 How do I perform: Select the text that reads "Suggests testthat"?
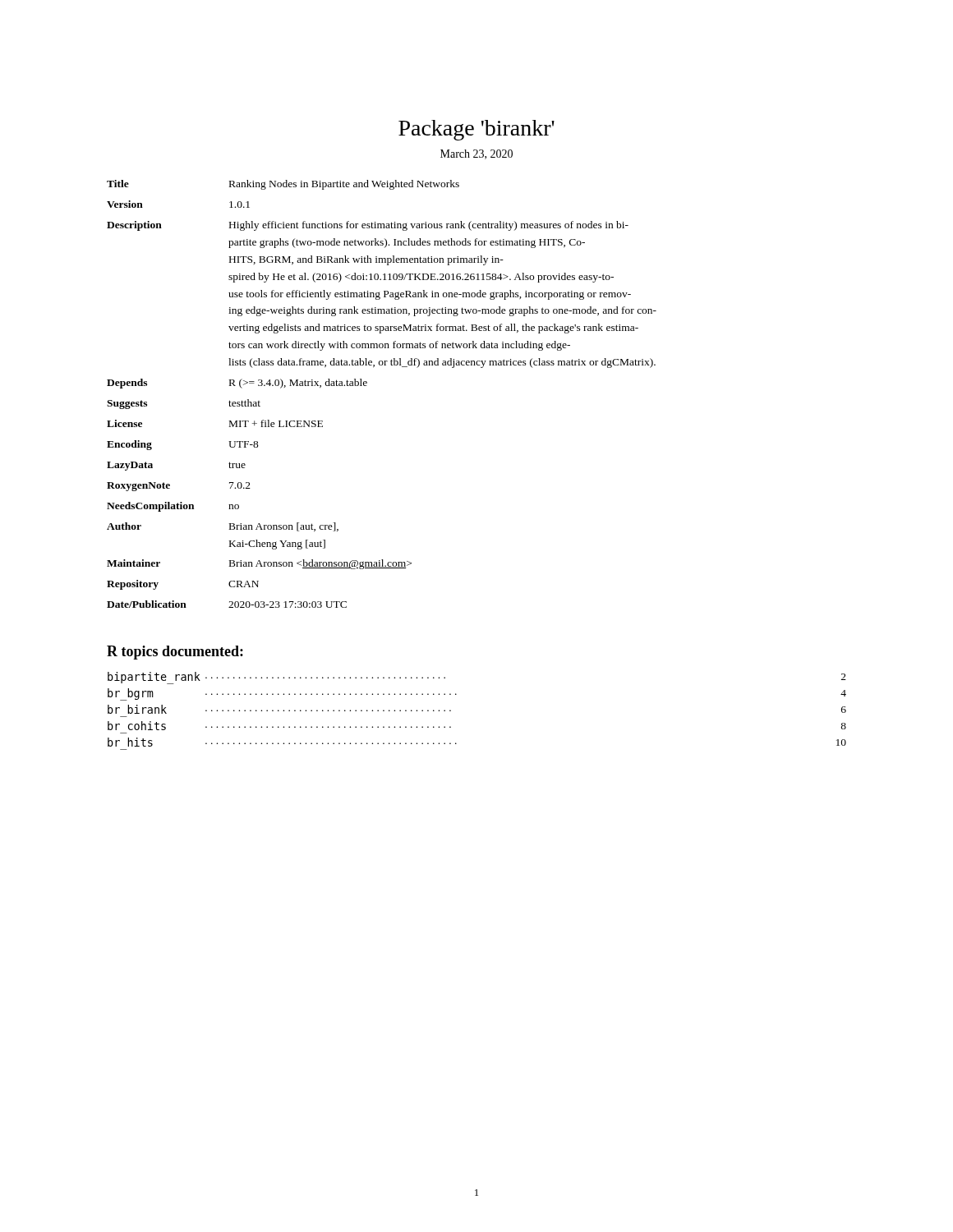(x=124, y=404)
